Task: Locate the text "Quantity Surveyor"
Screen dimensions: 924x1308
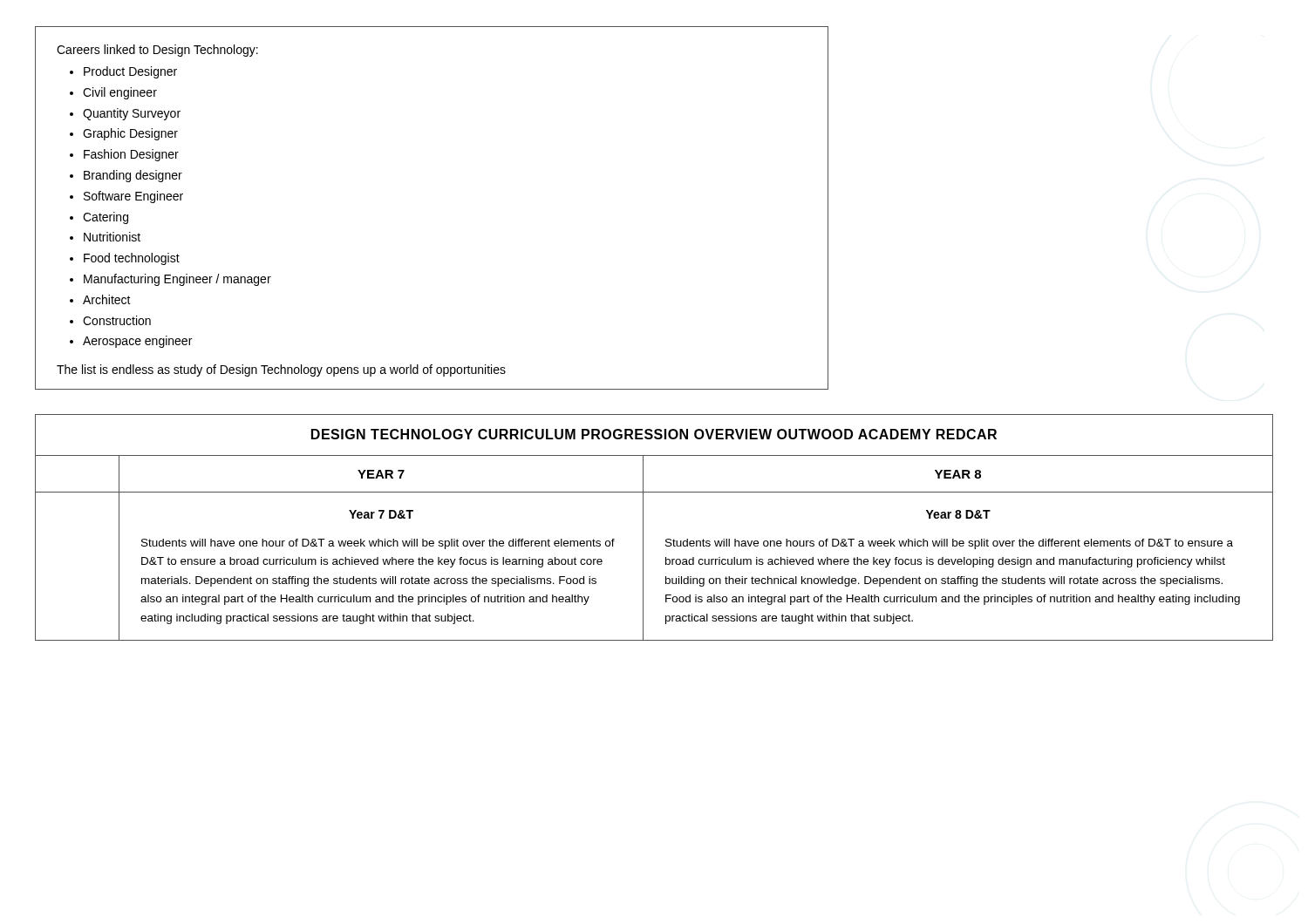Action: coord(132,113)
